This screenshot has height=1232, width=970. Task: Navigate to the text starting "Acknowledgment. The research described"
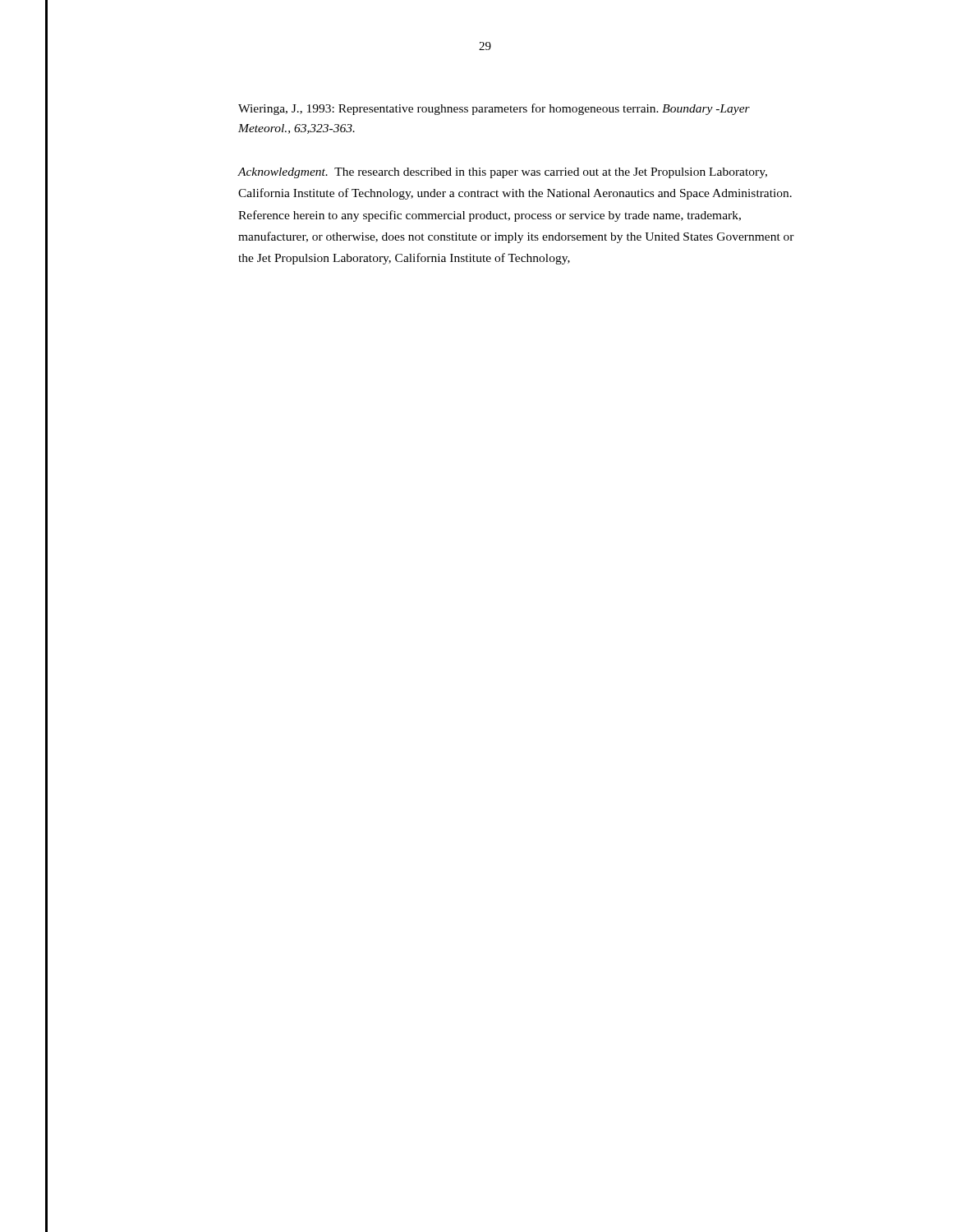516,215
